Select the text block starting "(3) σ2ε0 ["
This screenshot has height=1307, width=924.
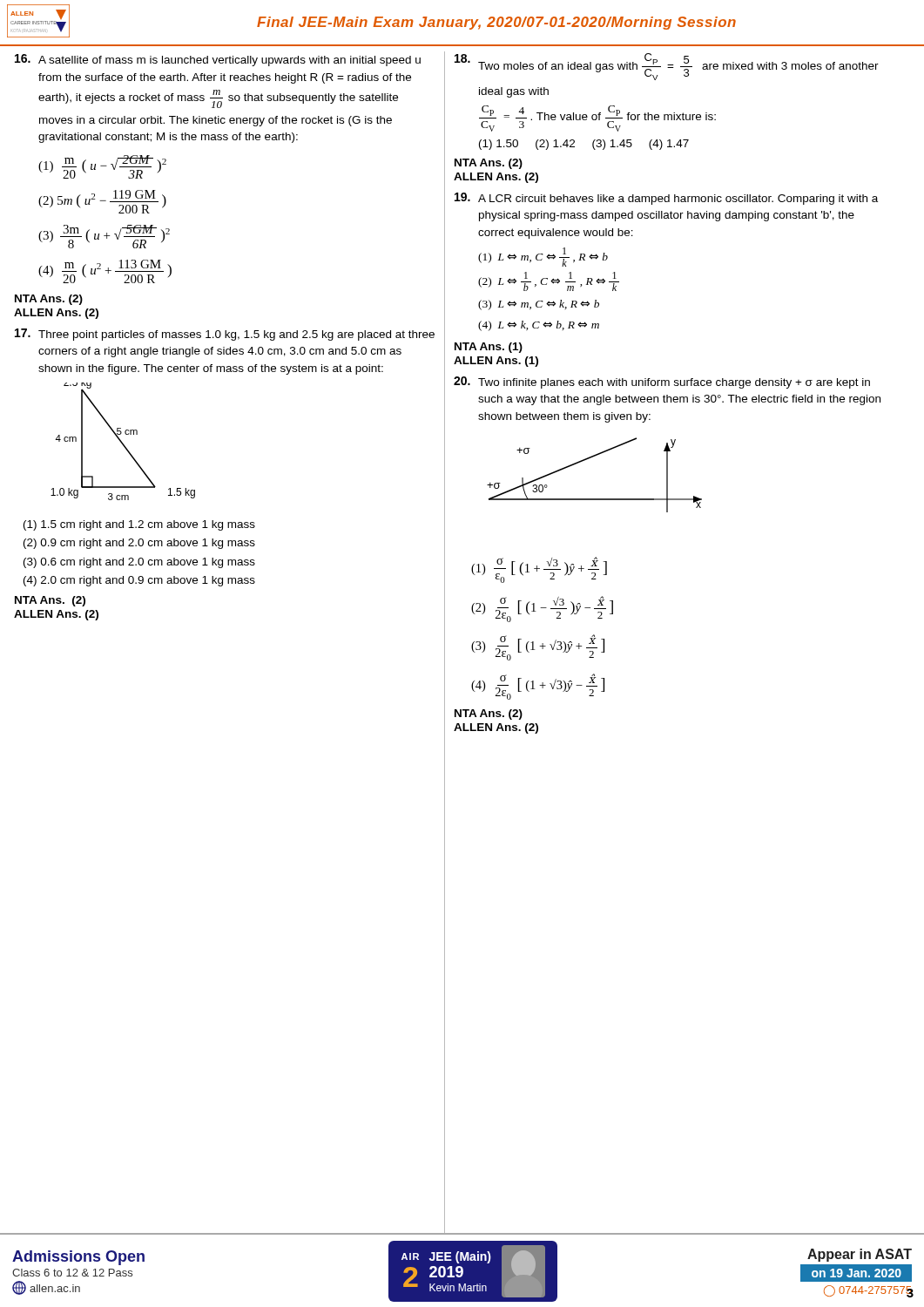(x=538, y=647)
